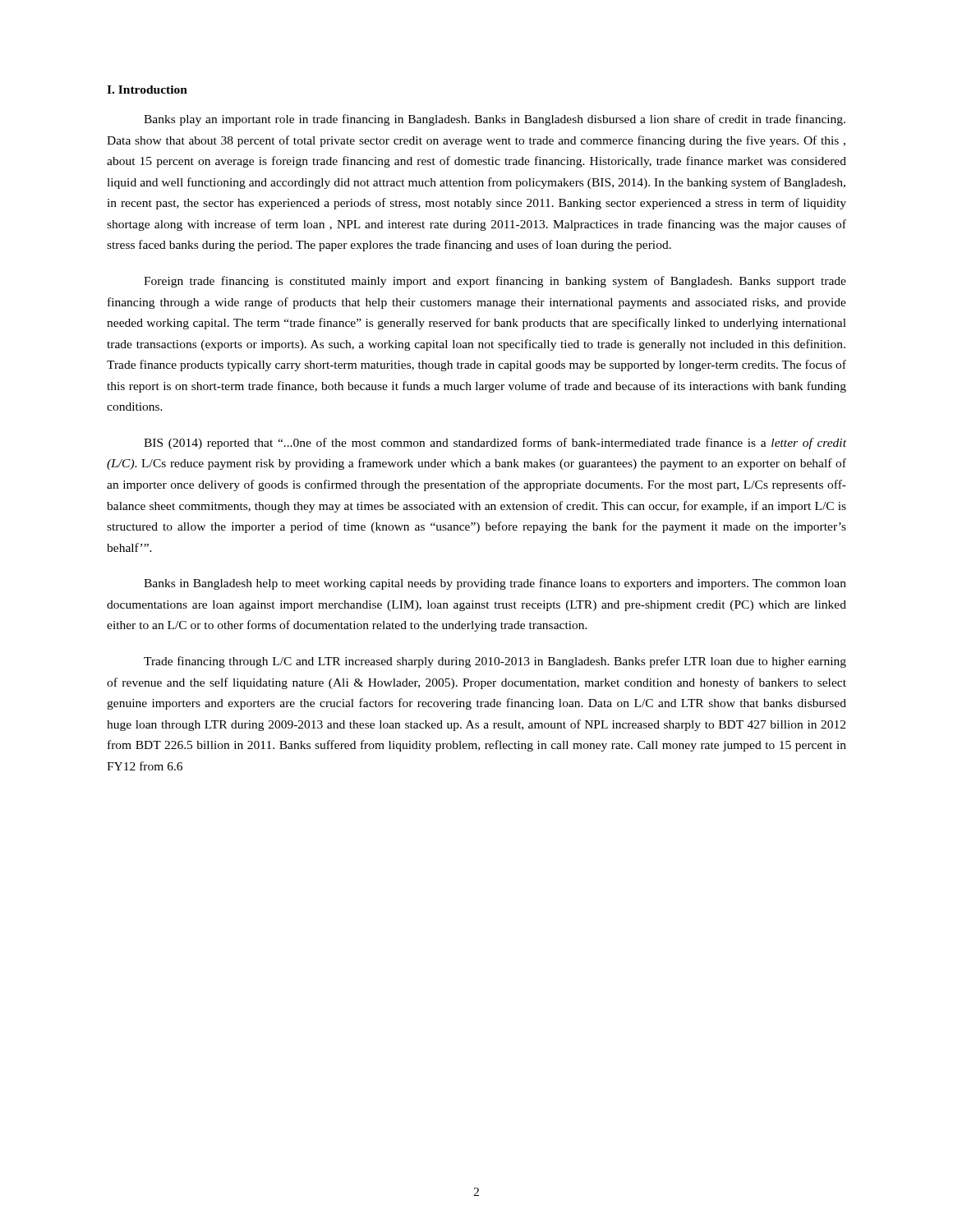Find a section header
This screenshot has width=953, height=1232.
(x=147, y=89)
